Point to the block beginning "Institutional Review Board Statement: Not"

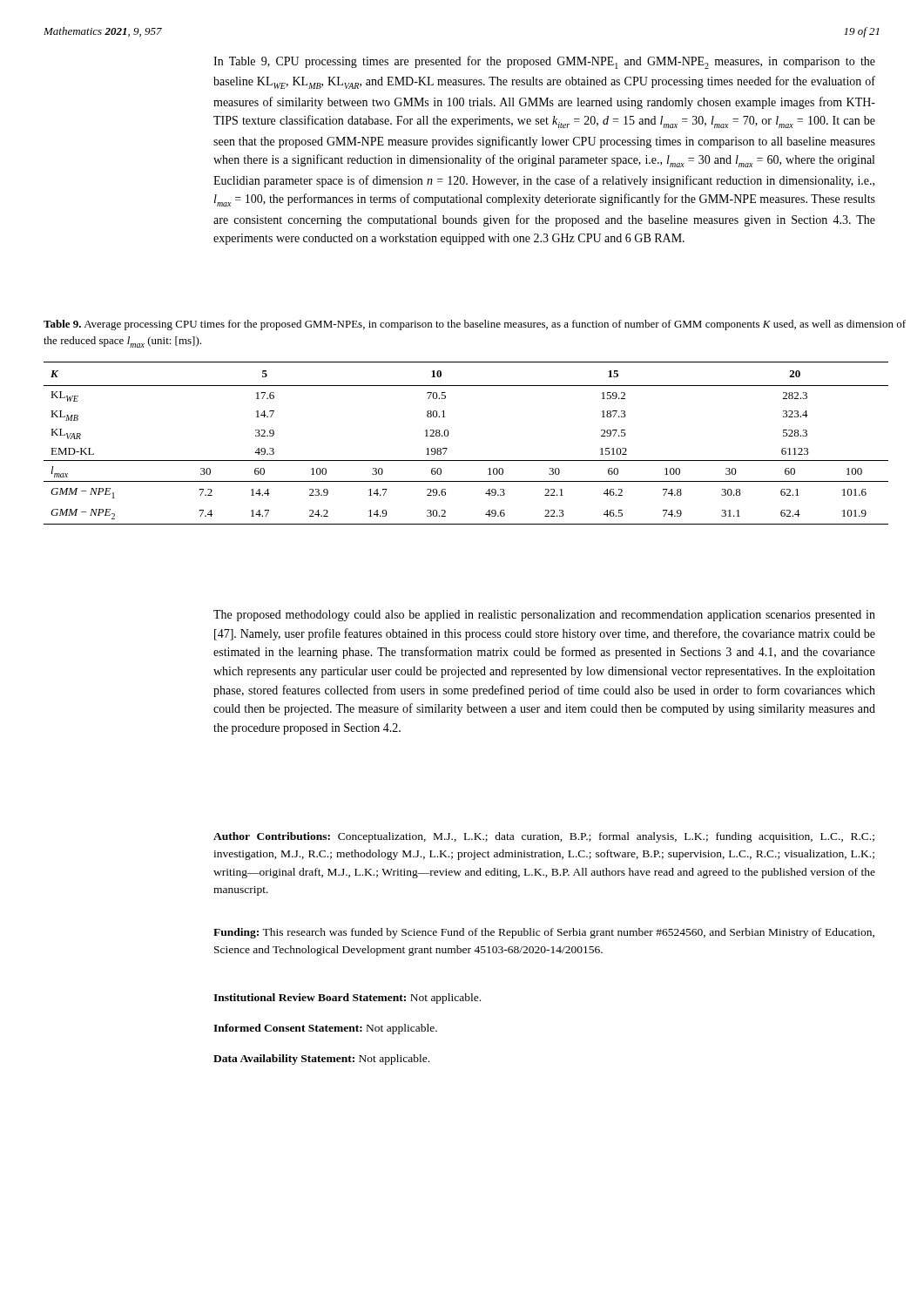tap(348, 997)
